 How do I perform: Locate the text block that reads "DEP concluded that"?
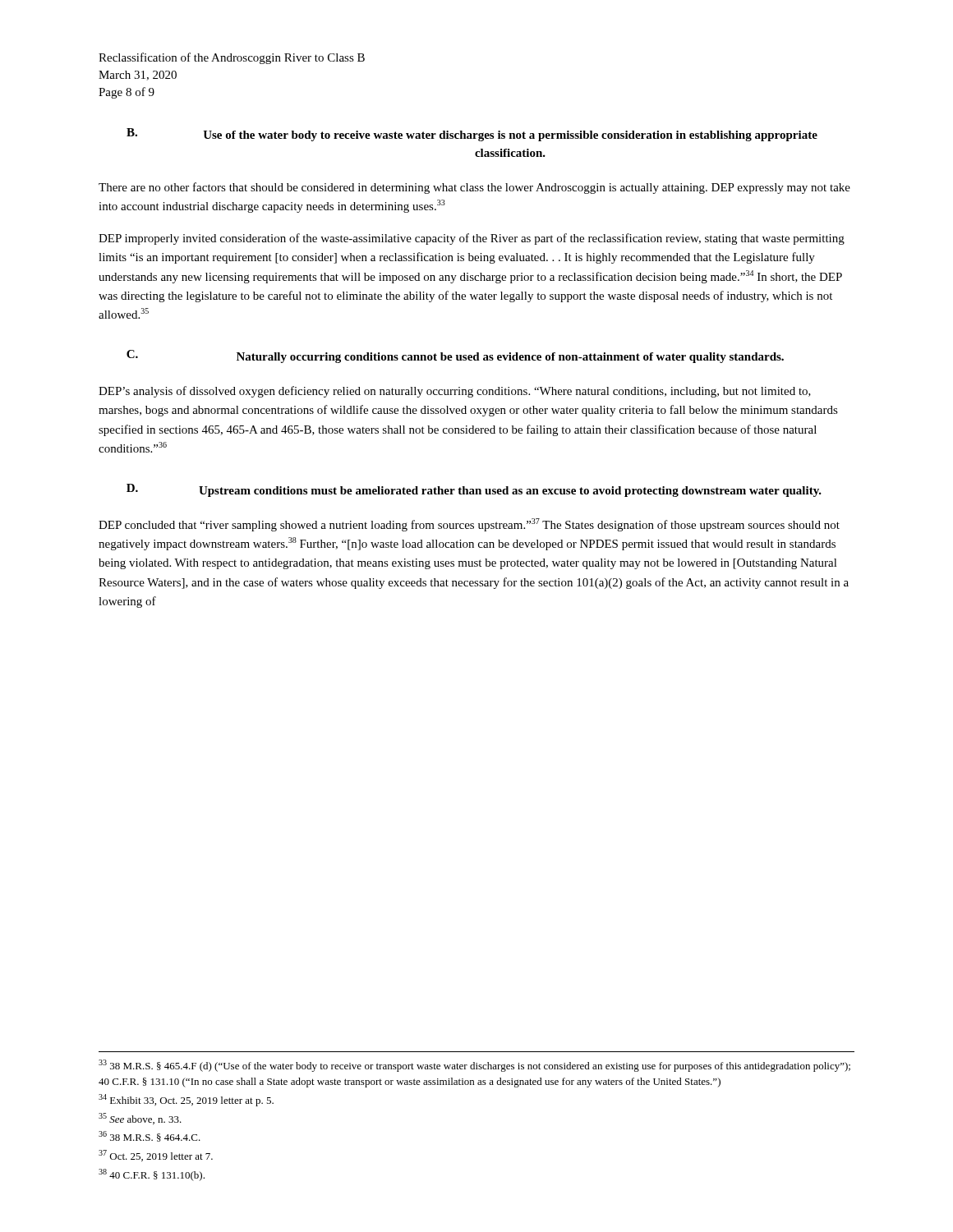[x=474, y=562]
